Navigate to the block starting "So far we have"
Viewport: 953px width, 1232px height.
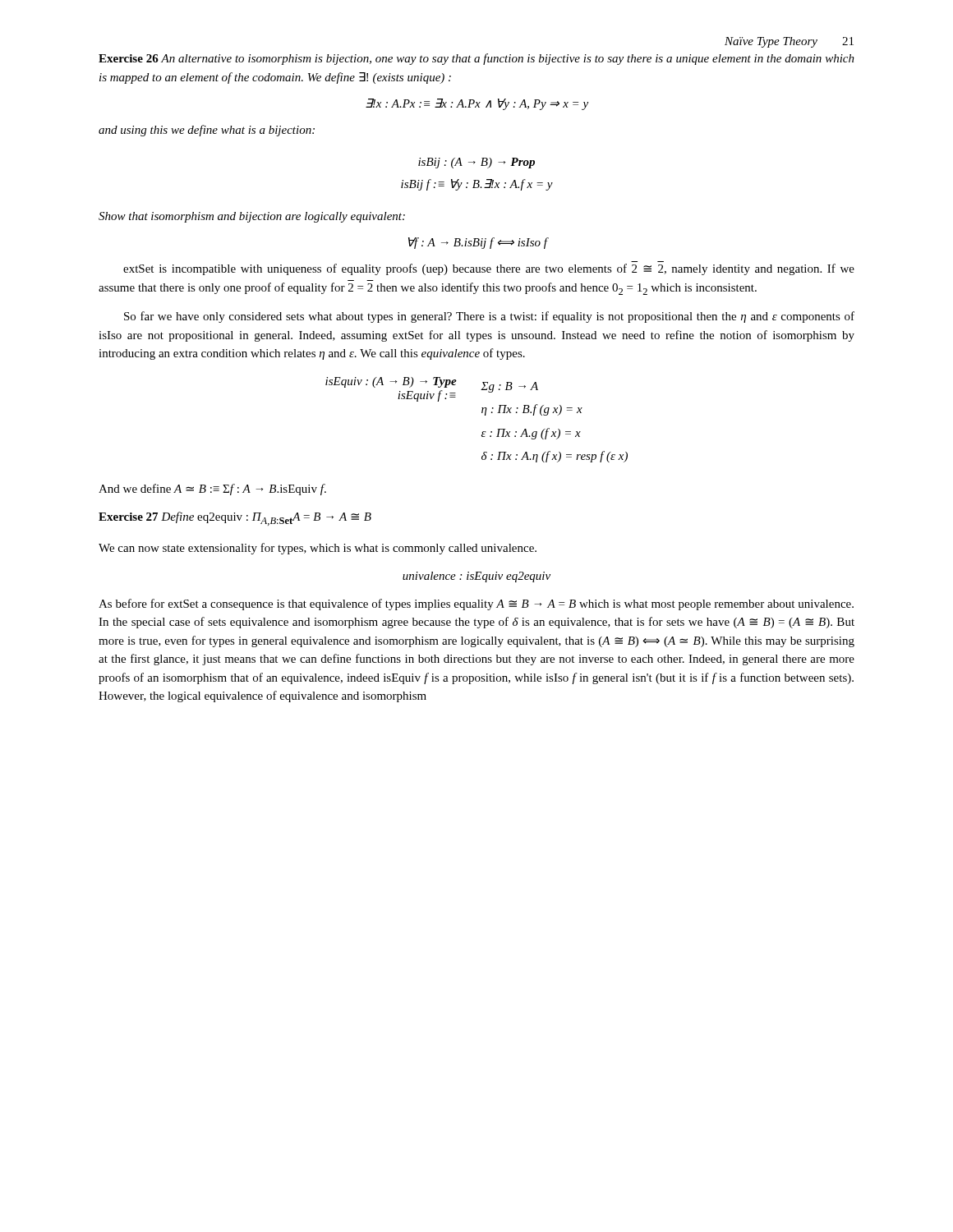(x=476, y=335)
